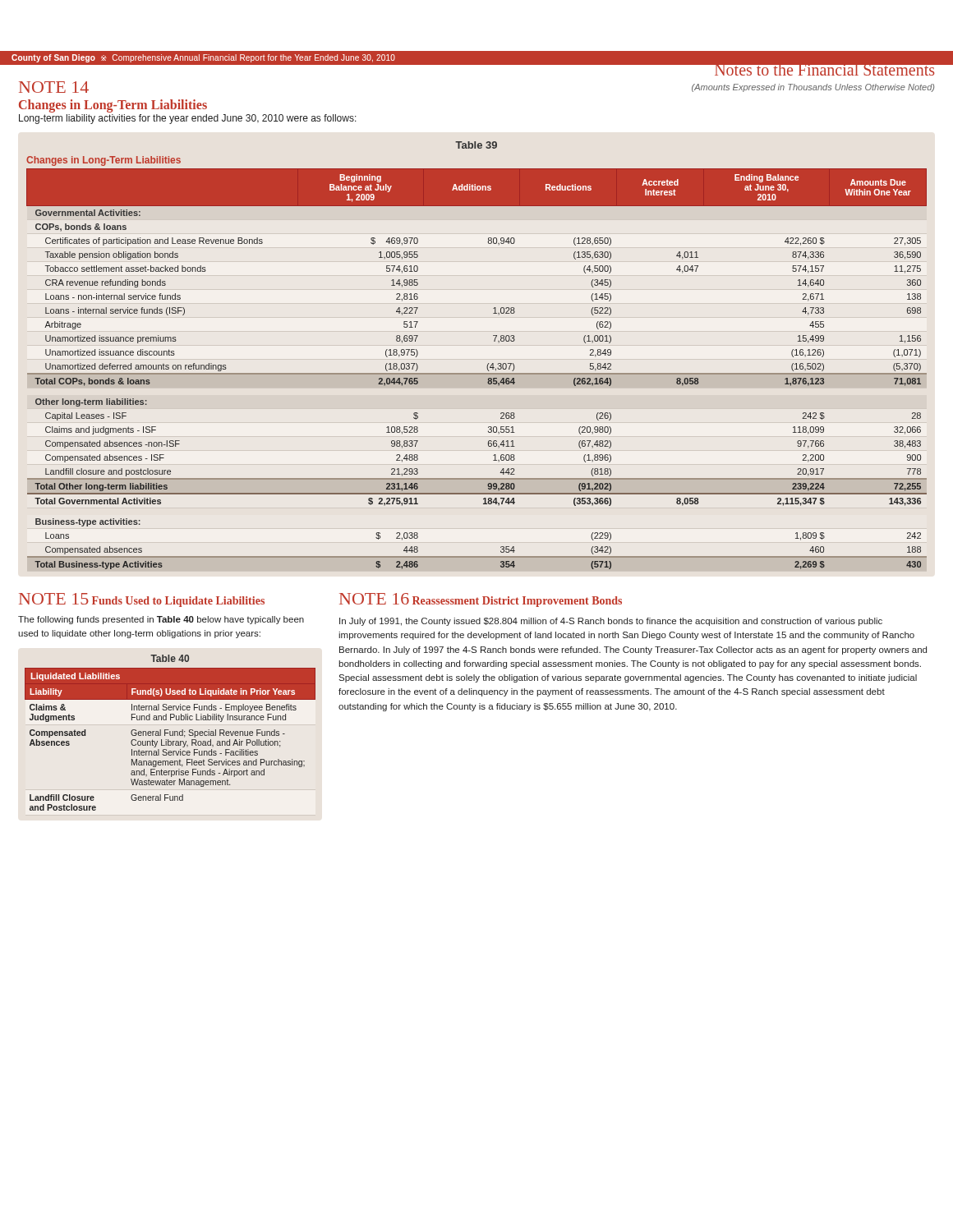This screenshot has width=953, height=1232.
Task: Find the block on this page that starts "The following funds presented"
Action: (x=161, y=626)
